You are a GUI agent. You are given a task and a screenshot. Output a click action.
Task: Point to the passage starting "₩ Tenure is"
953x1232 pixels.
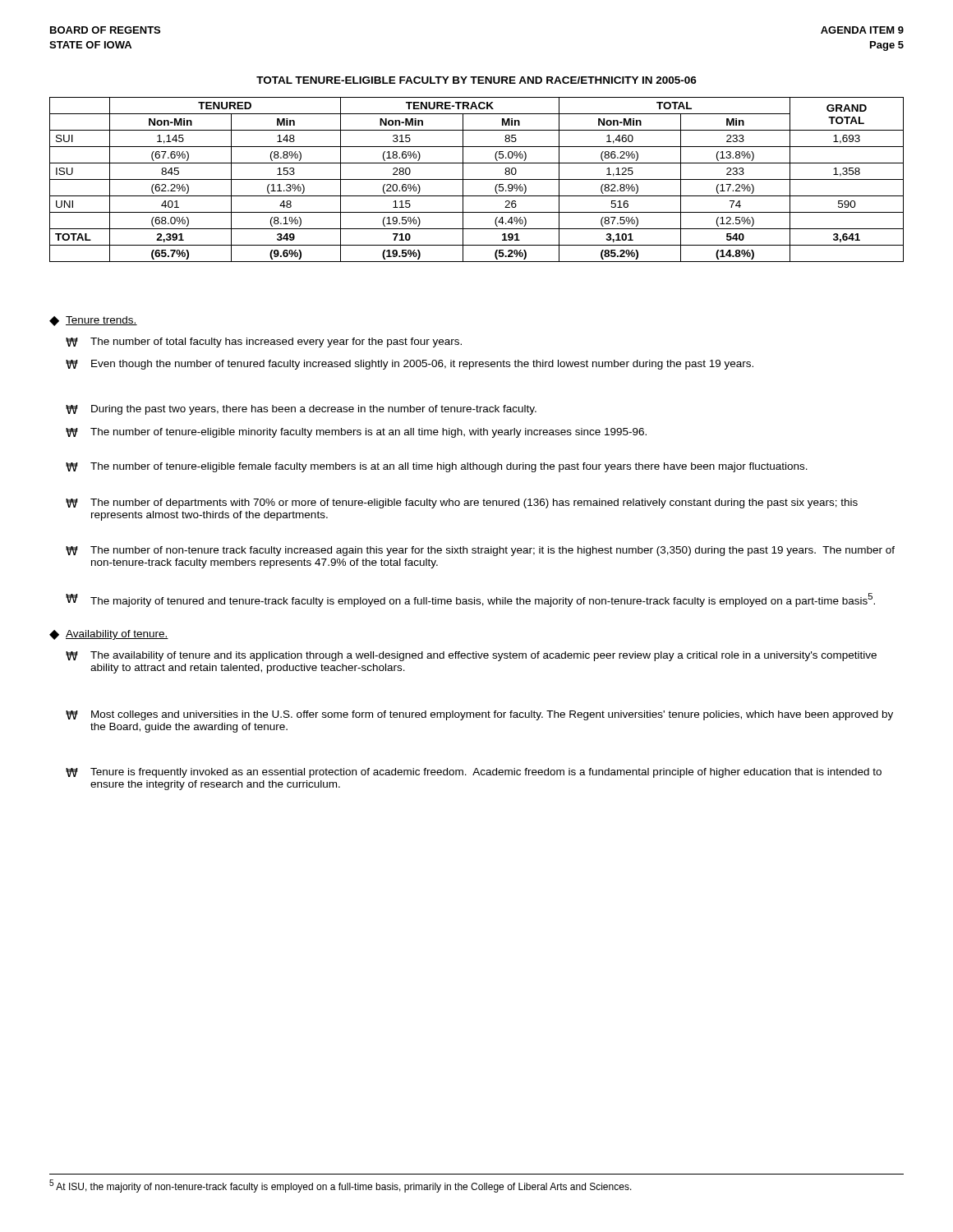(x=485, y=778)
